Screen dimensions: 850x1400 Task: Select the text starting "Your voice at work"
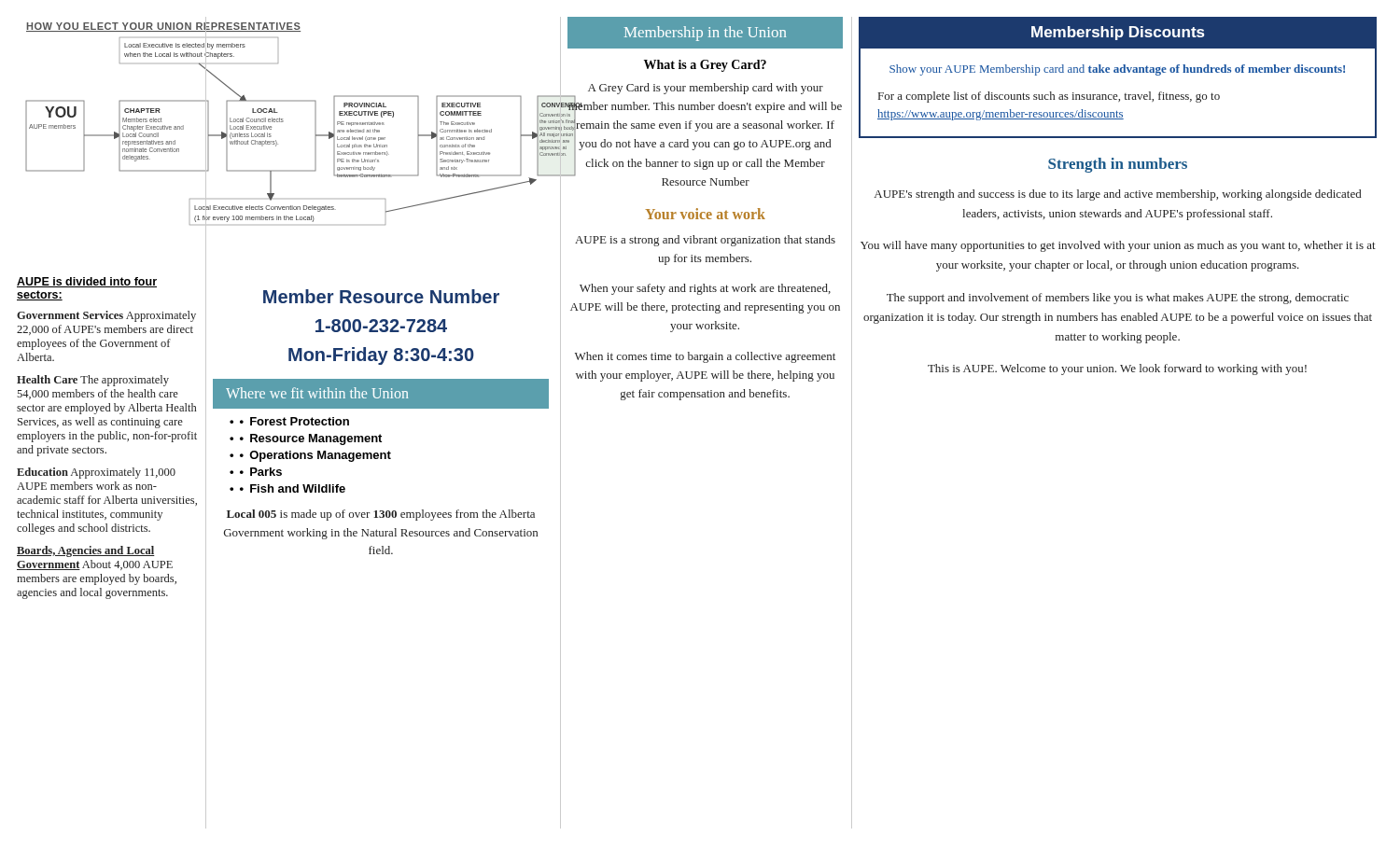(x=705, y=214)
